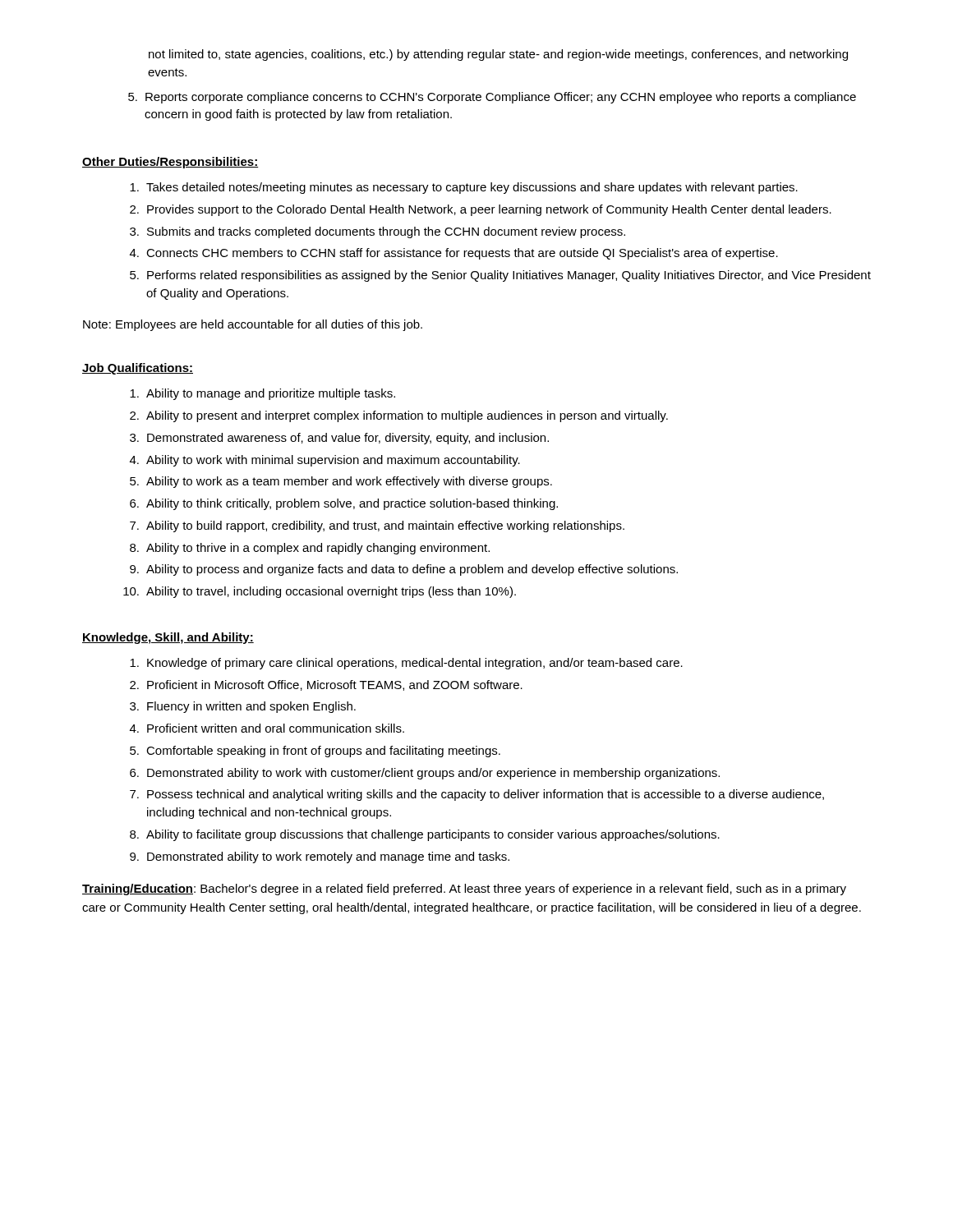Where is the passage that starts "2. Provides support to"?
953x1232 pixels.
click(493, 209)
